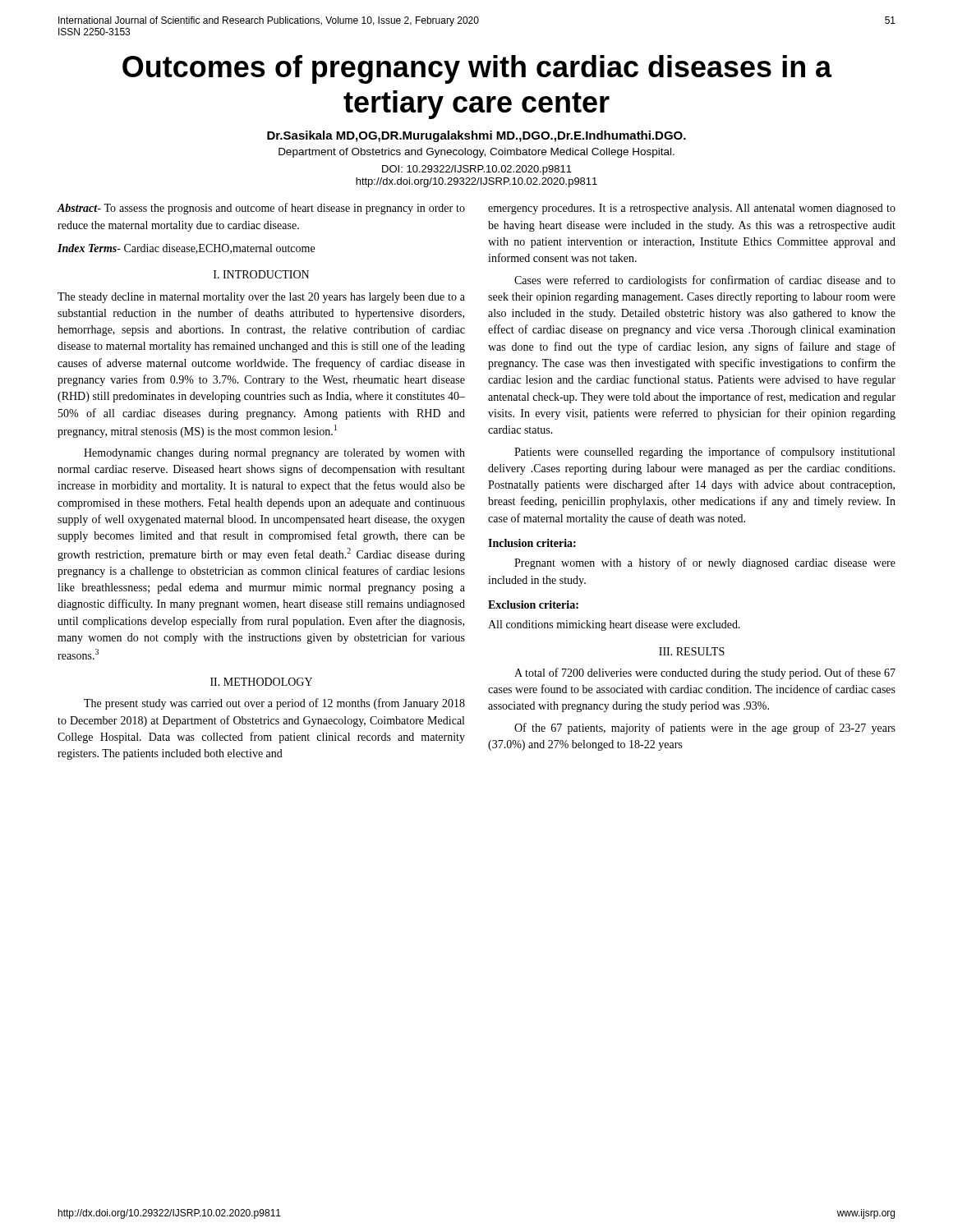Locate the region starting "Patients were counselled regarding the importance of compulsory"
The height and width of the screenshot is (1232, 953).
(692, 486)
